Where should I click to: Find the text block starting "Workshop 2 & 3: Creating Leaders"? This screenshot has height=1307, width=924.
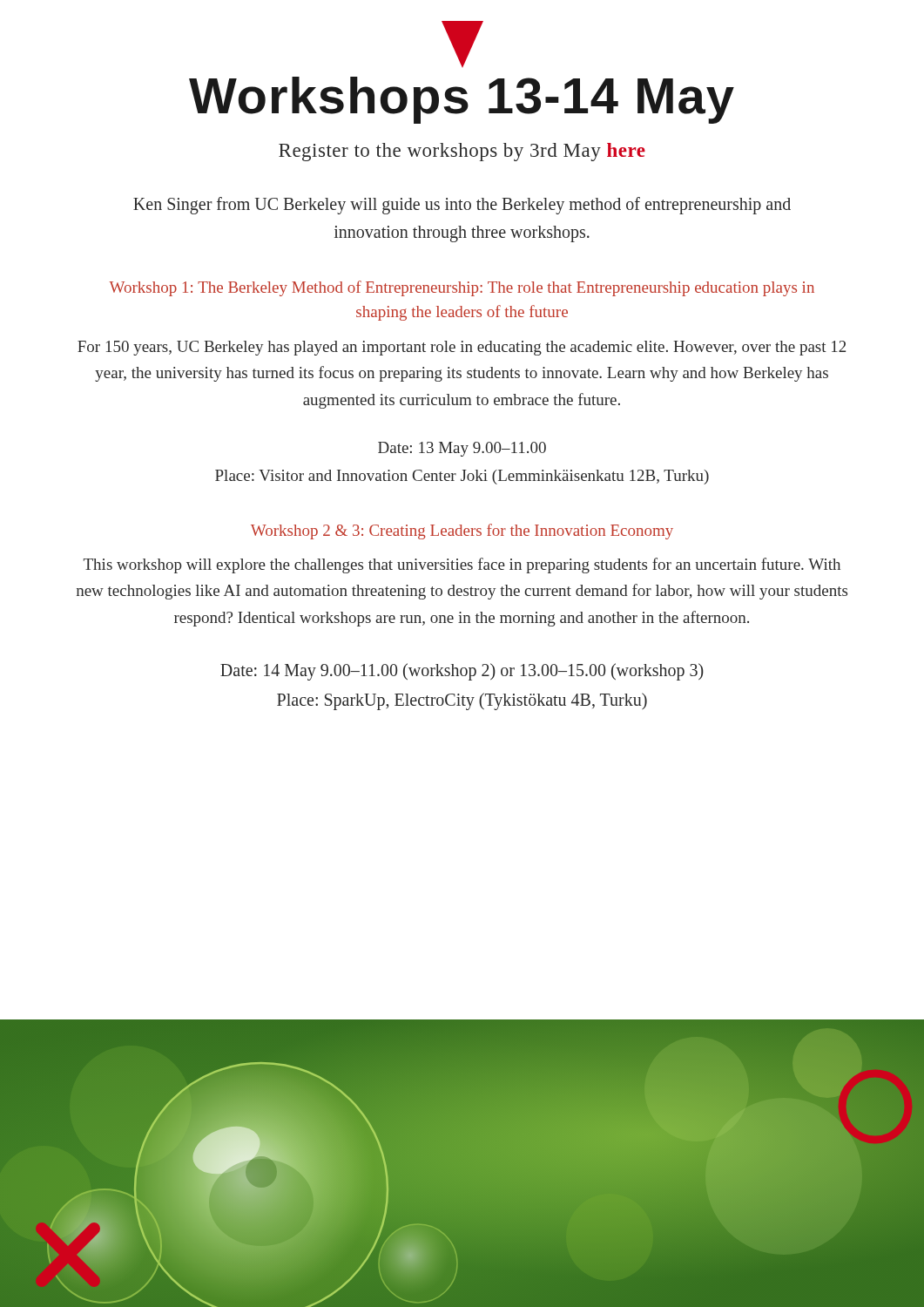[462, 530]
